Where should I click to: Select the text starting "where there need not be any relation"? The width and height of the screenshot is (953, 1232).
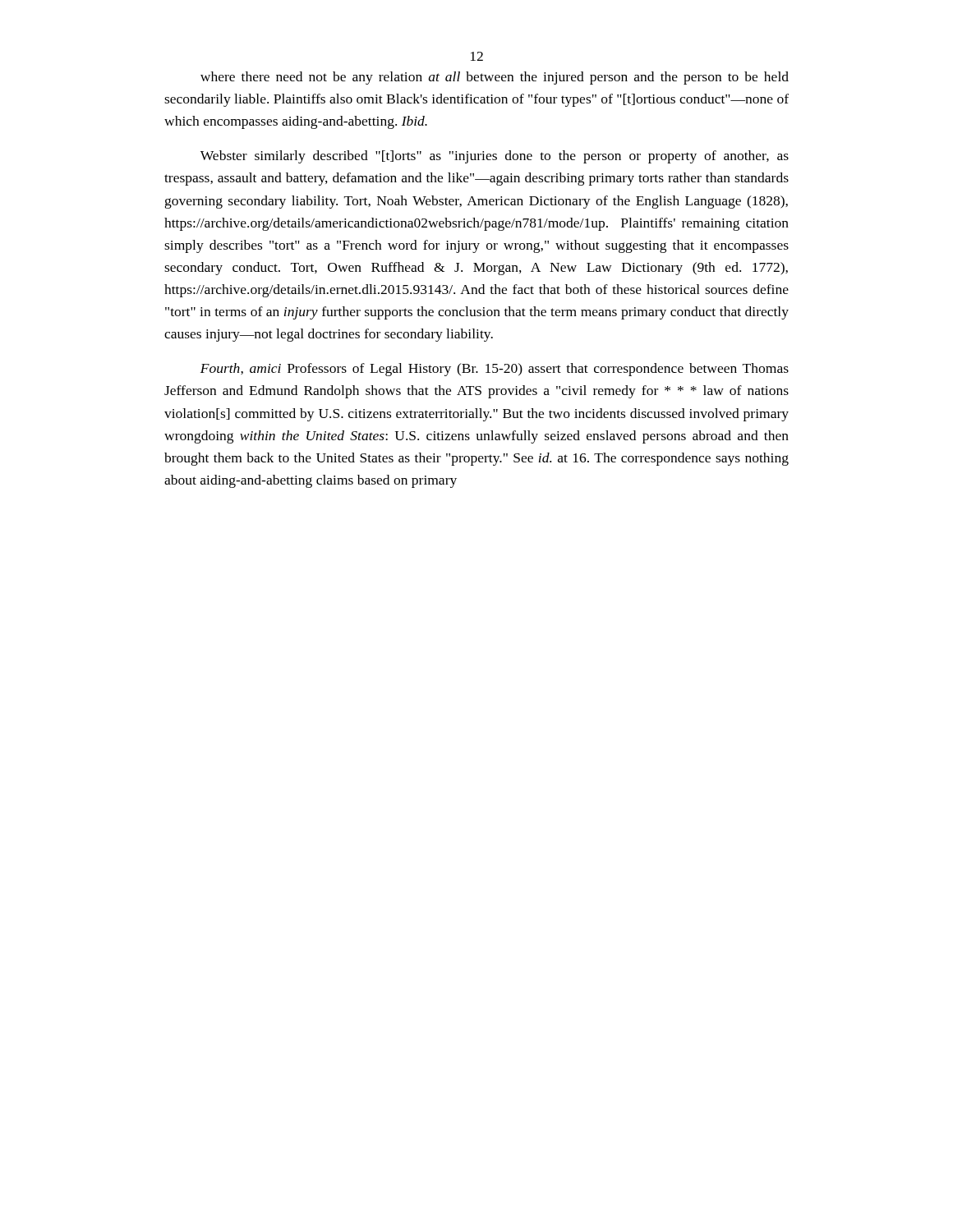(476, 99)
